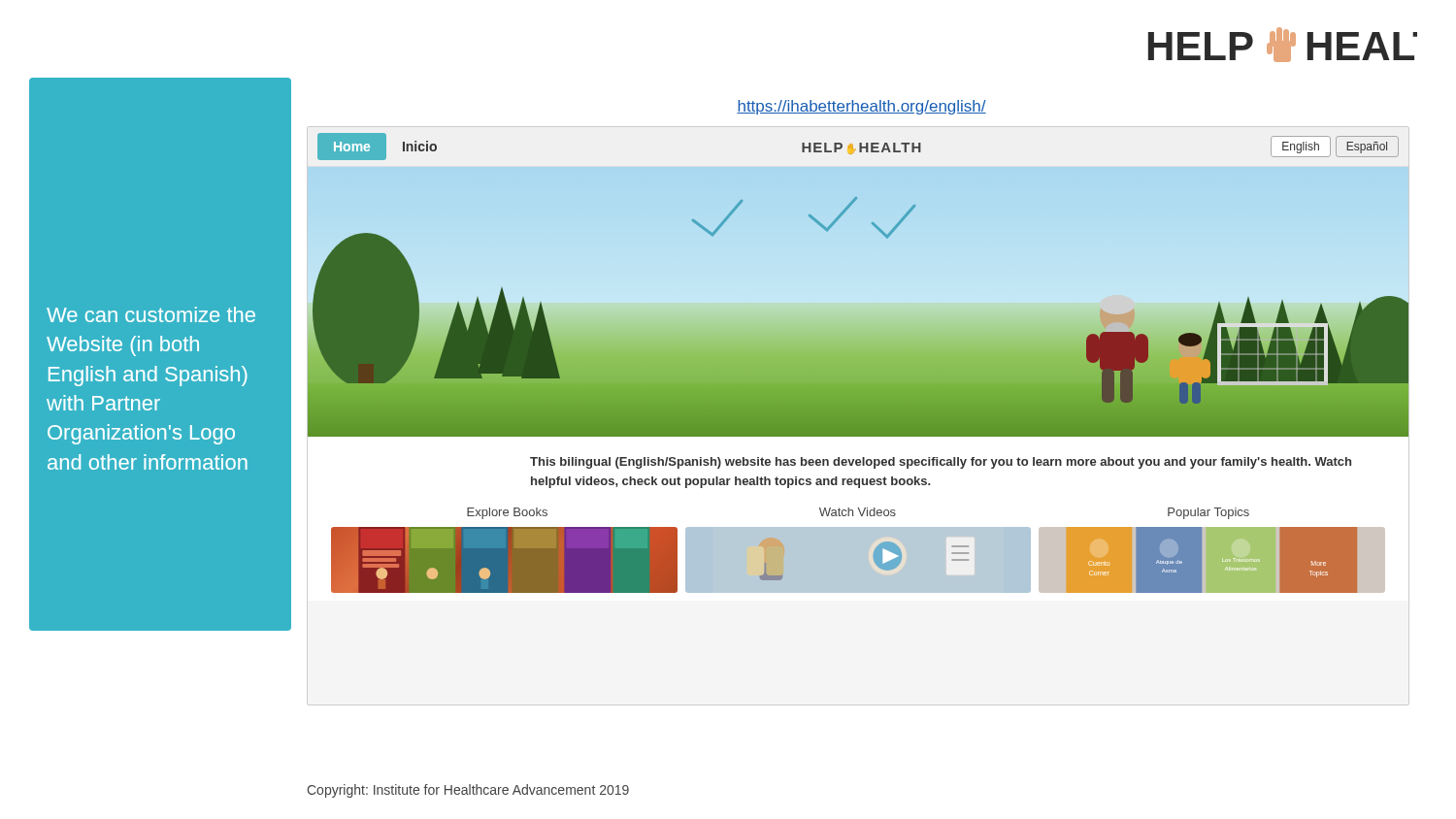
Task: Locate the block of text that opens with "We can customize"
Action: [x=151, y=389]
